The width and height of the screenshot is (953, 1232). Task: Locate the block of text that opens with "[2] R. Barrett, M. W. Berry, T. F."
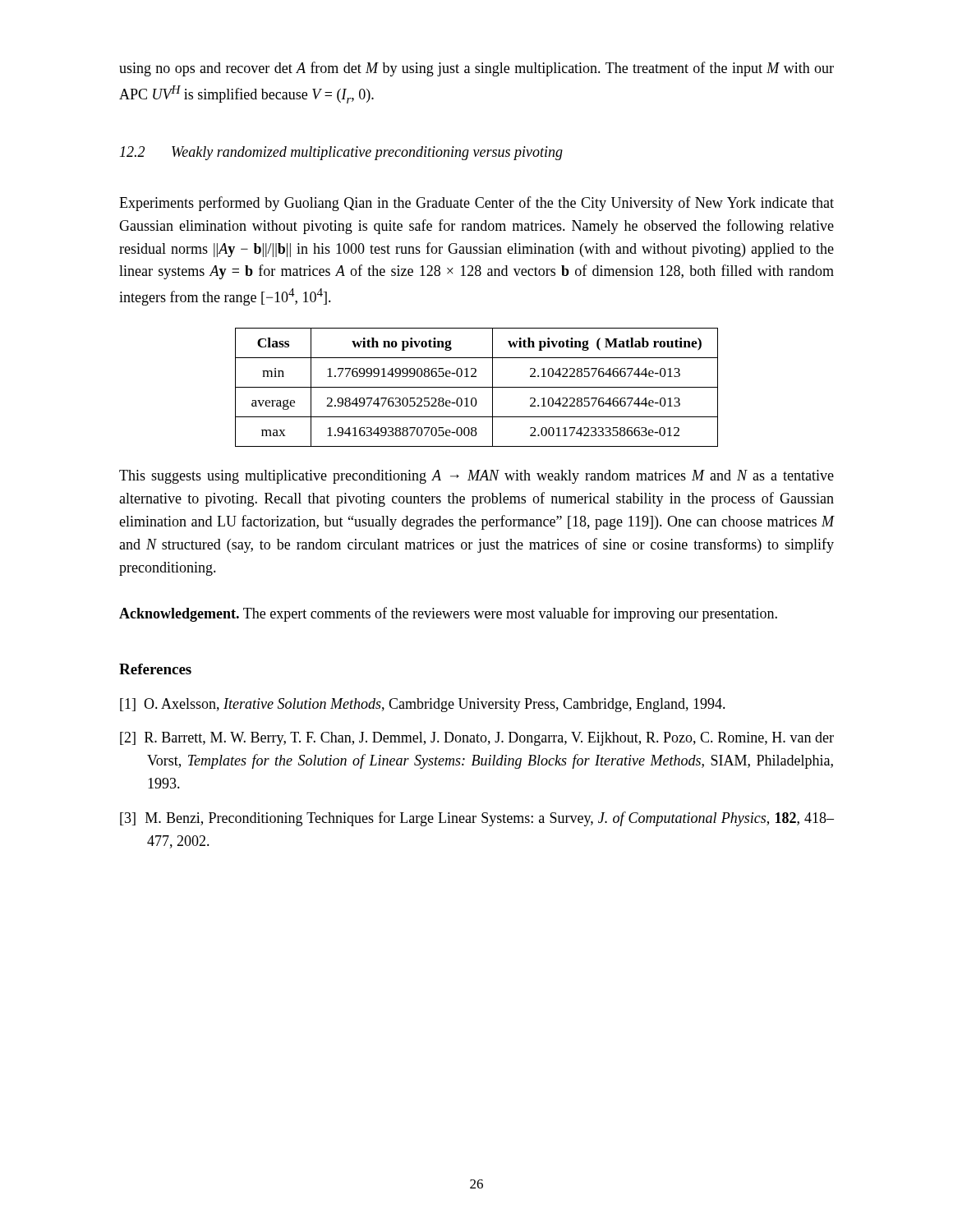pyautogui.click(x=476, y=761)
